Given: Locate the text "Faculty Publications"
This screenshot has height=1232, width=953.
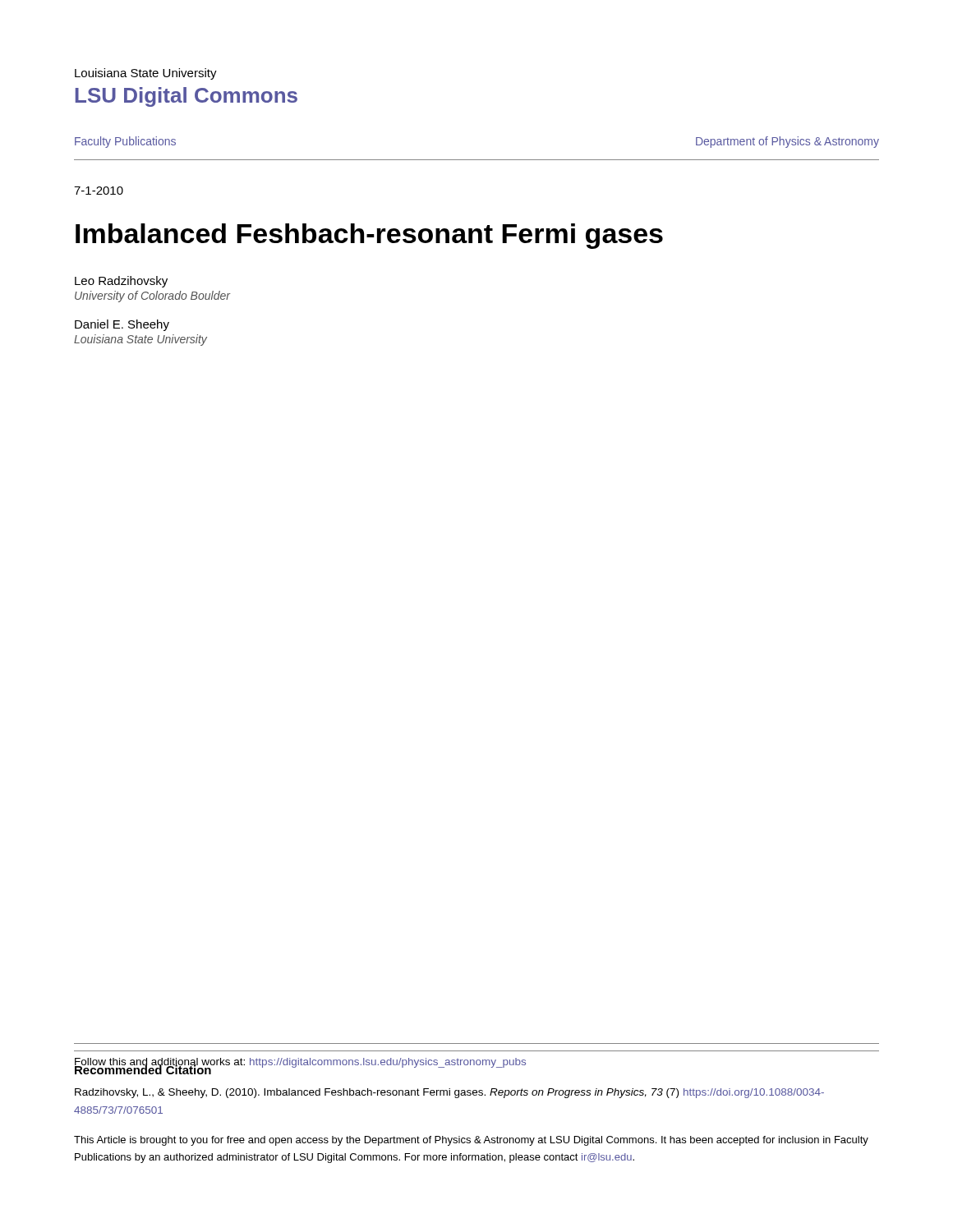Looking at the screenshot, I should (x=125, y=141).
